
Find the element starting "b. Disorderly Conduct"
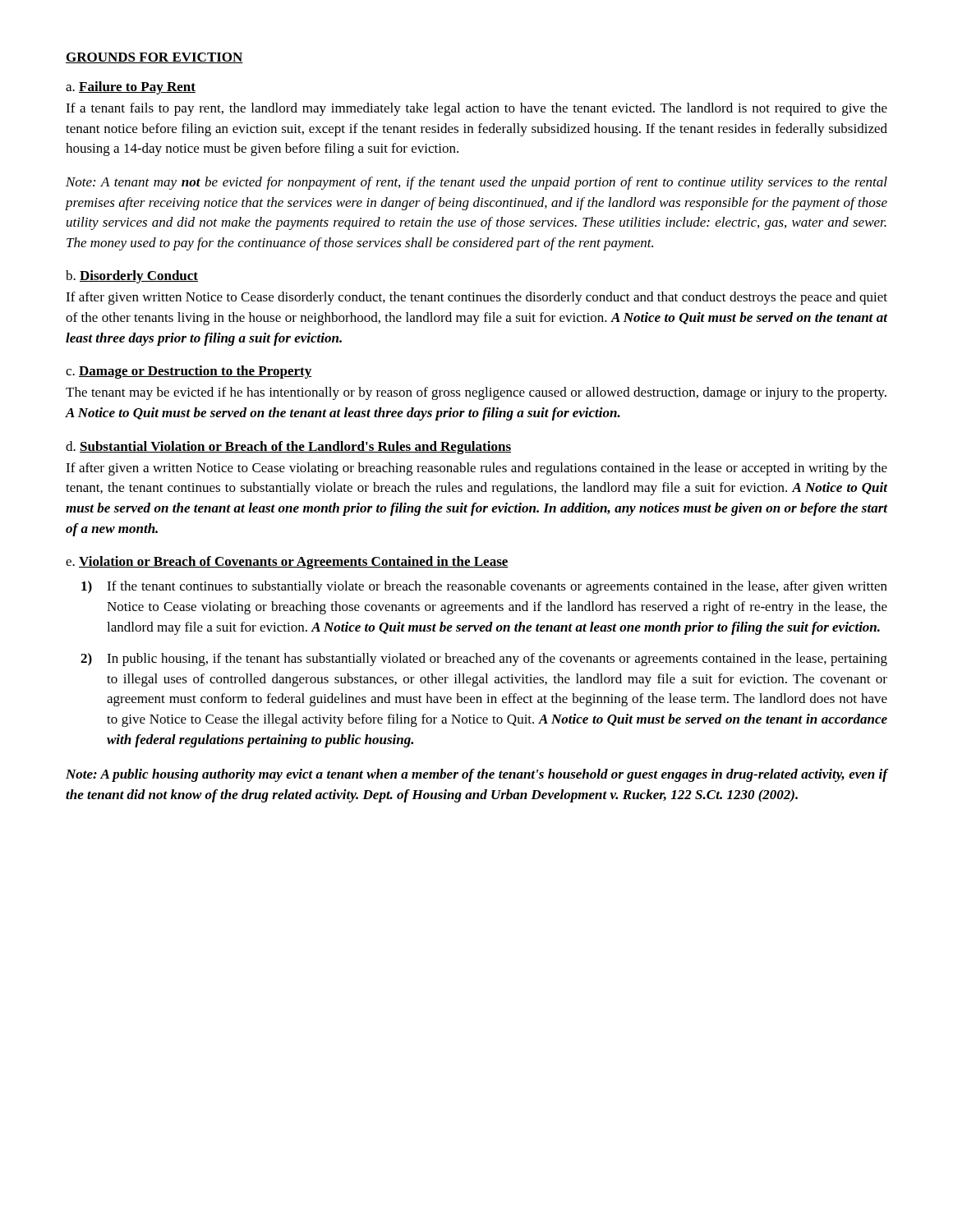[x=132, y=276]
